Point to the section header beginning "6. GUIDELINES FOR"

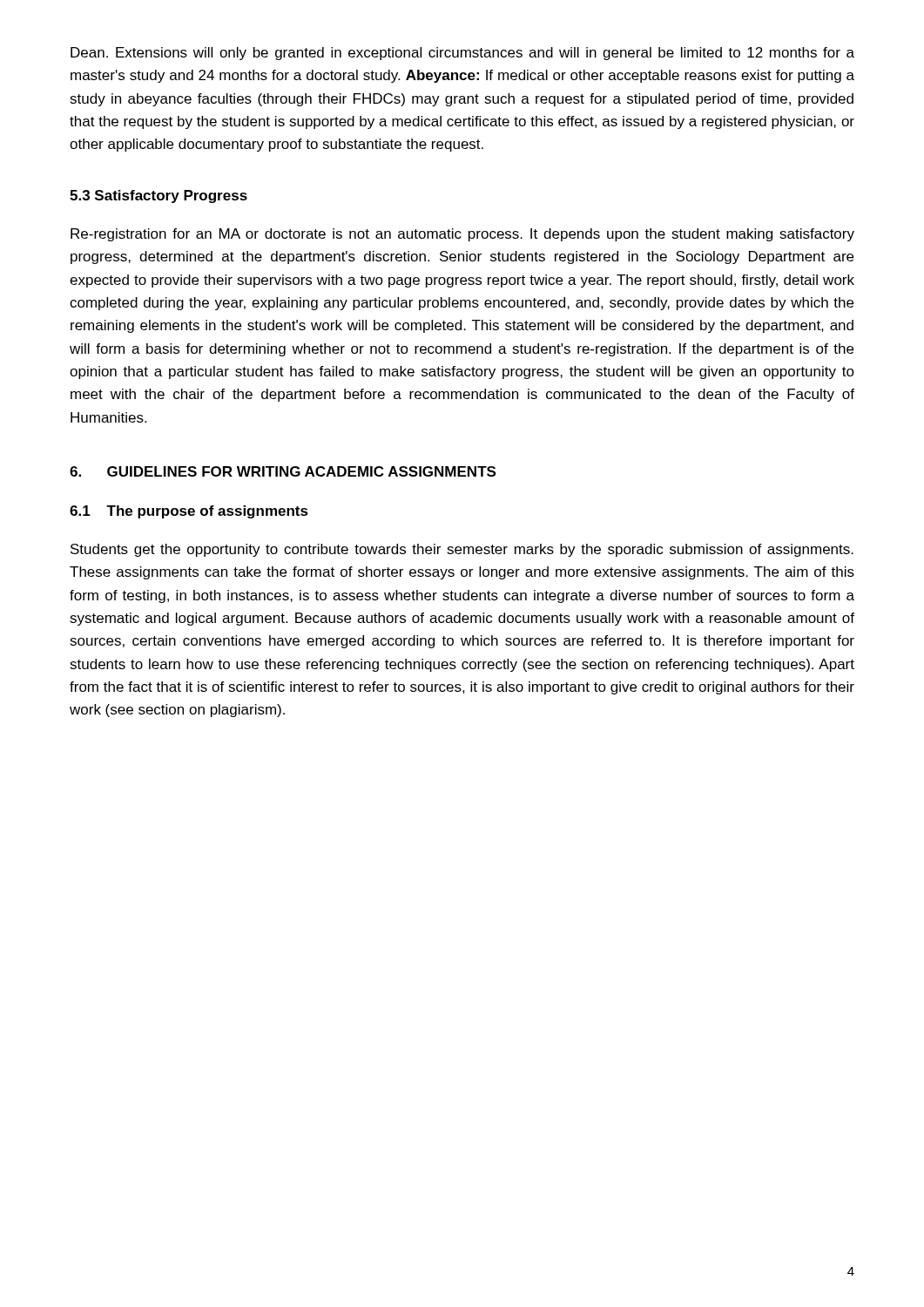coord(283,472)
